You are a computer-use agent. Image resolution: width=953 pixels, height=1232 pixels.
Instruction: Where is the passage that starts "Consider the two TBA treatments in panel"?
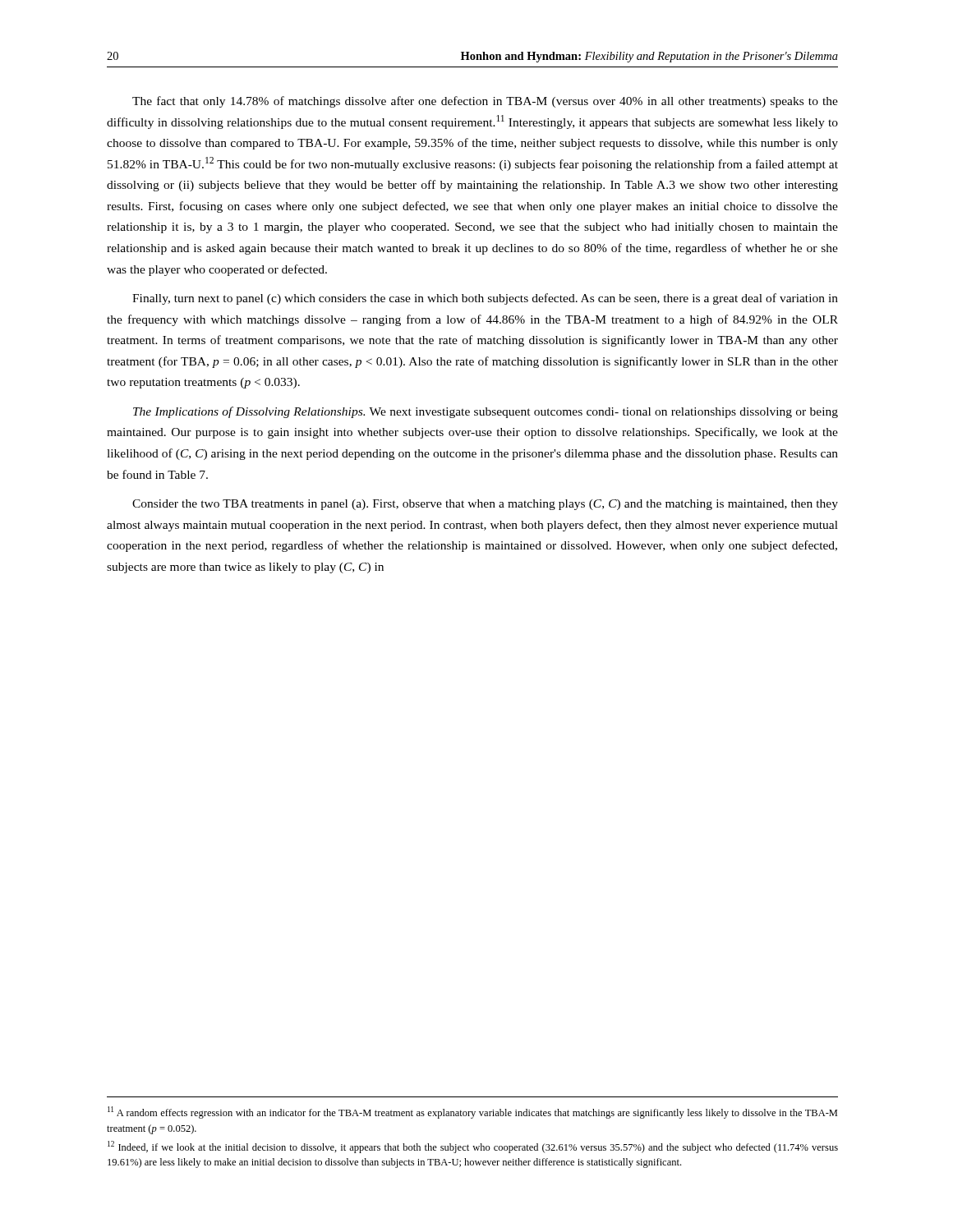click(x=472, y=535)
